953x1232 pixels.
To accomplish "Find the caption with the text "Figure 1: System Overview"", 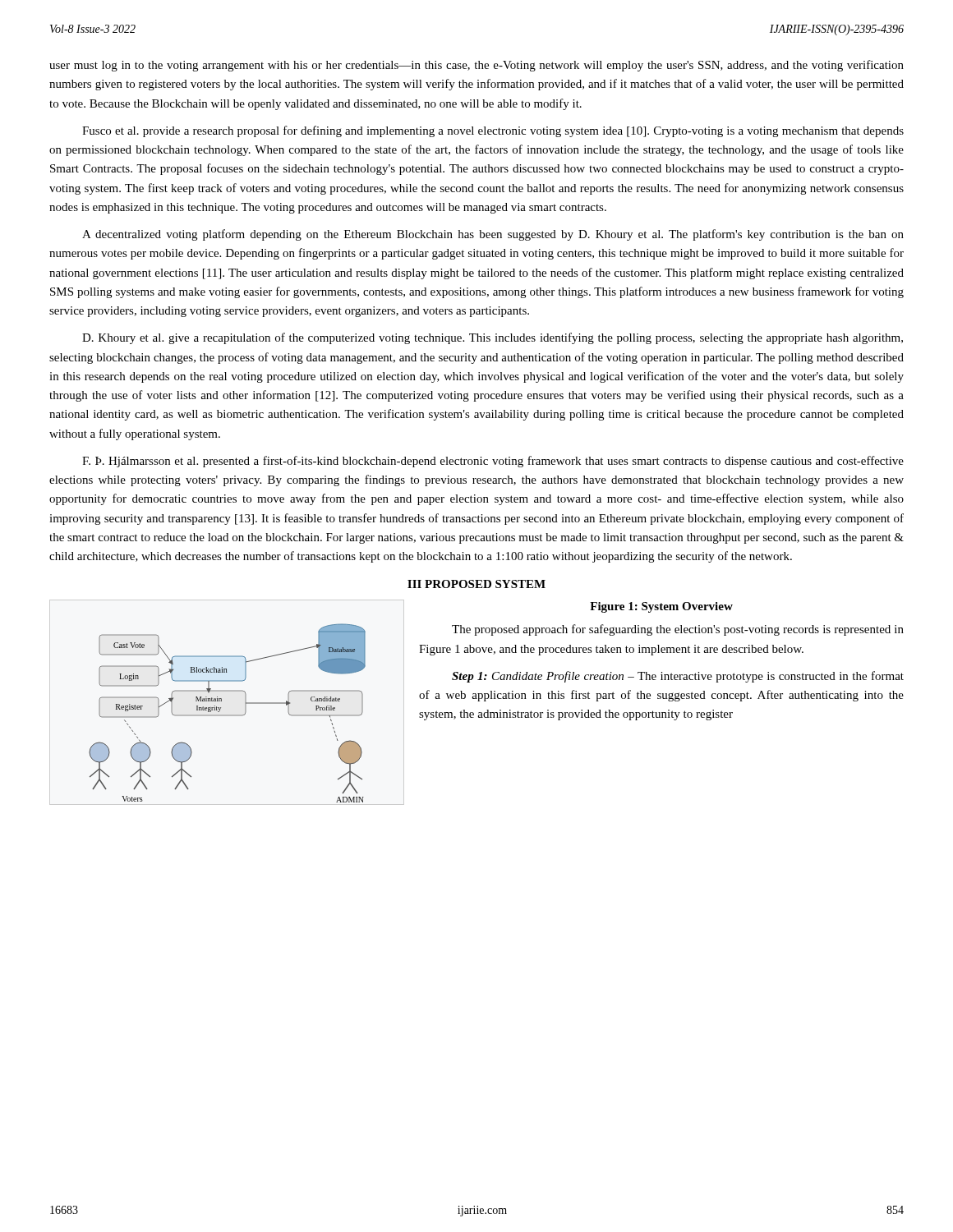I will [661, 606].
